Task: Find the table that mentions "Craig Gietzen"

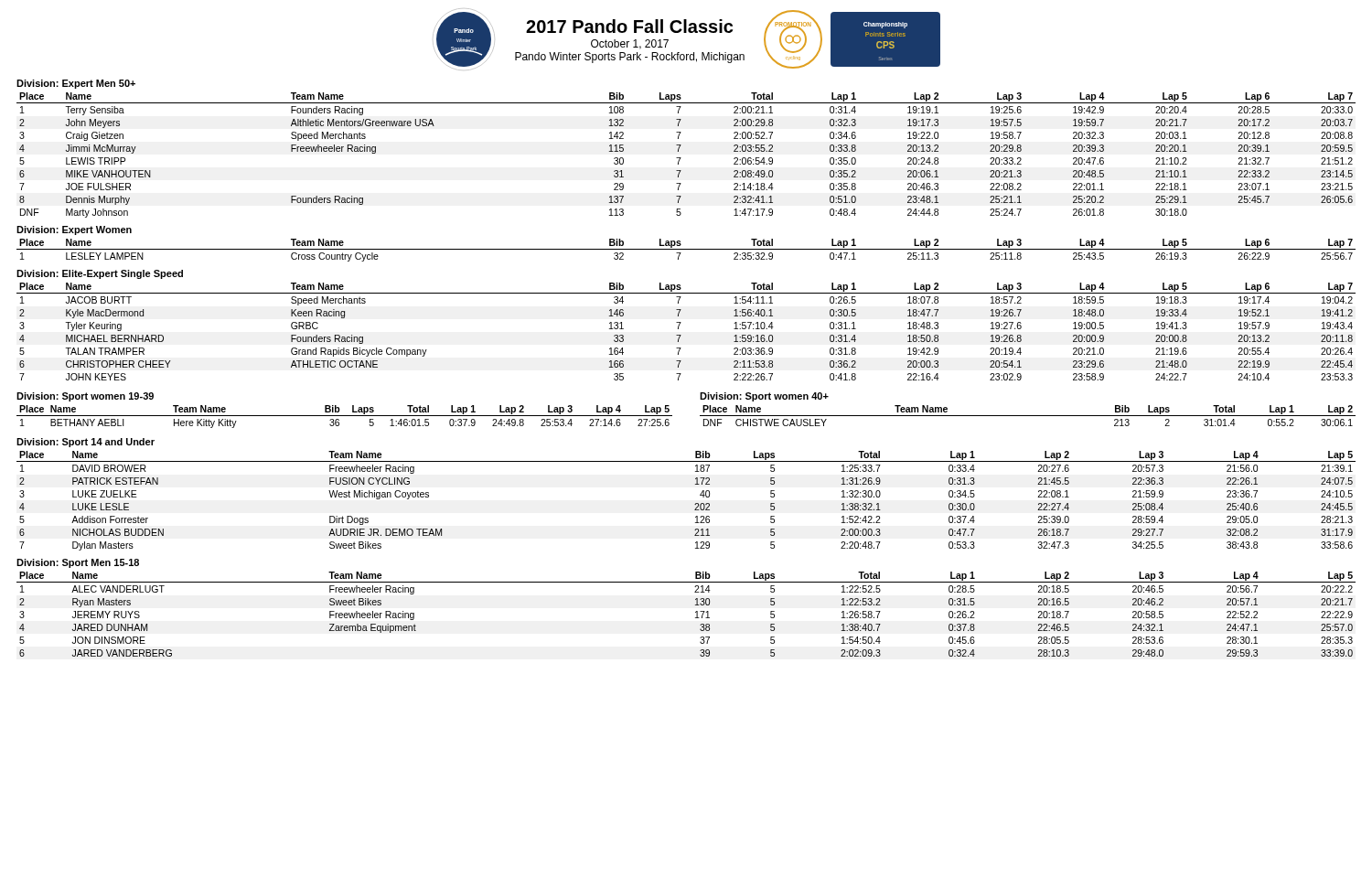Action: [x=686, y=154]
